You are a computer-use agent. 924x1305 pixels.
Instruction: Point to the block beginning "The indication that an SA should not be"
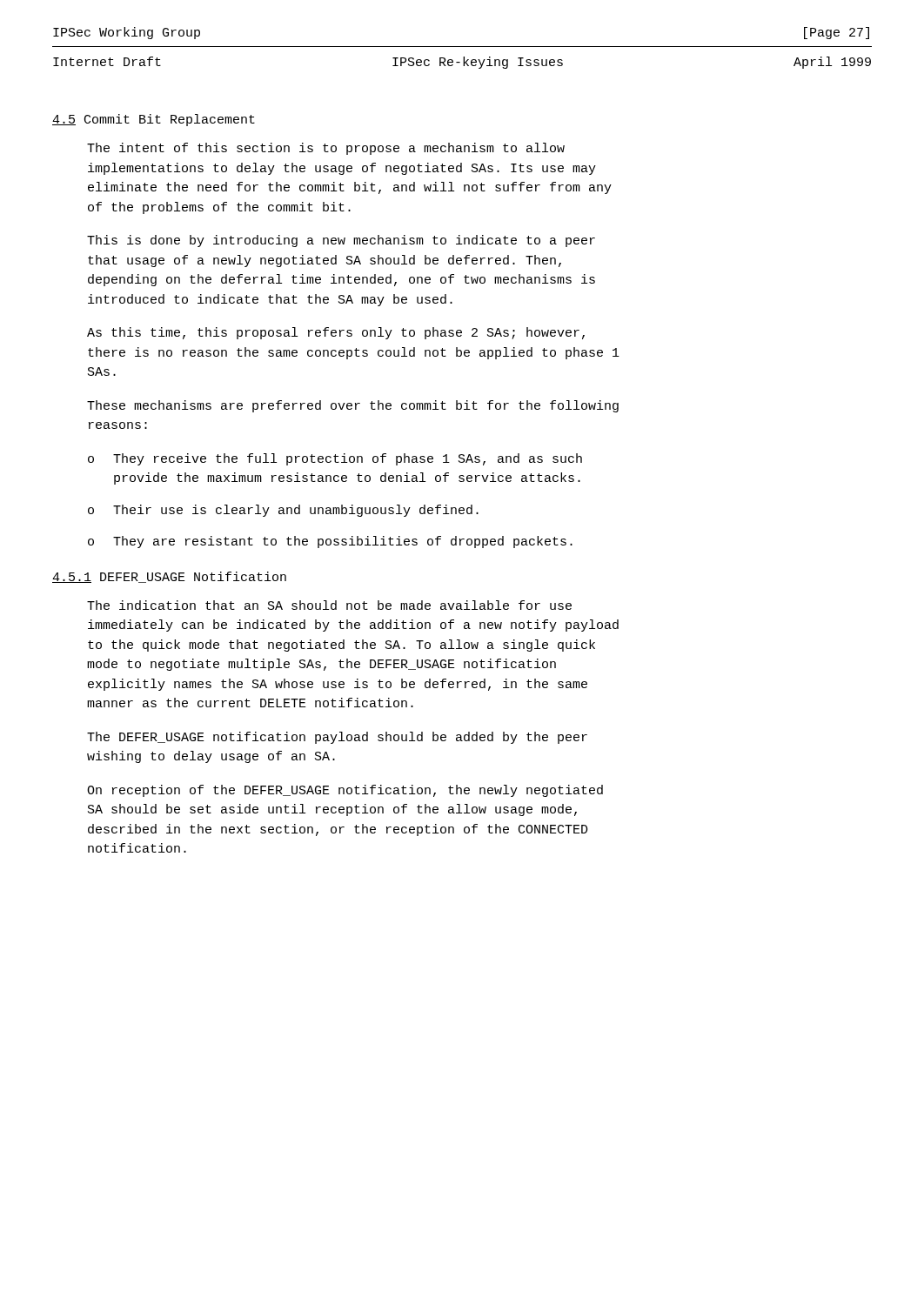click(353, 655)
